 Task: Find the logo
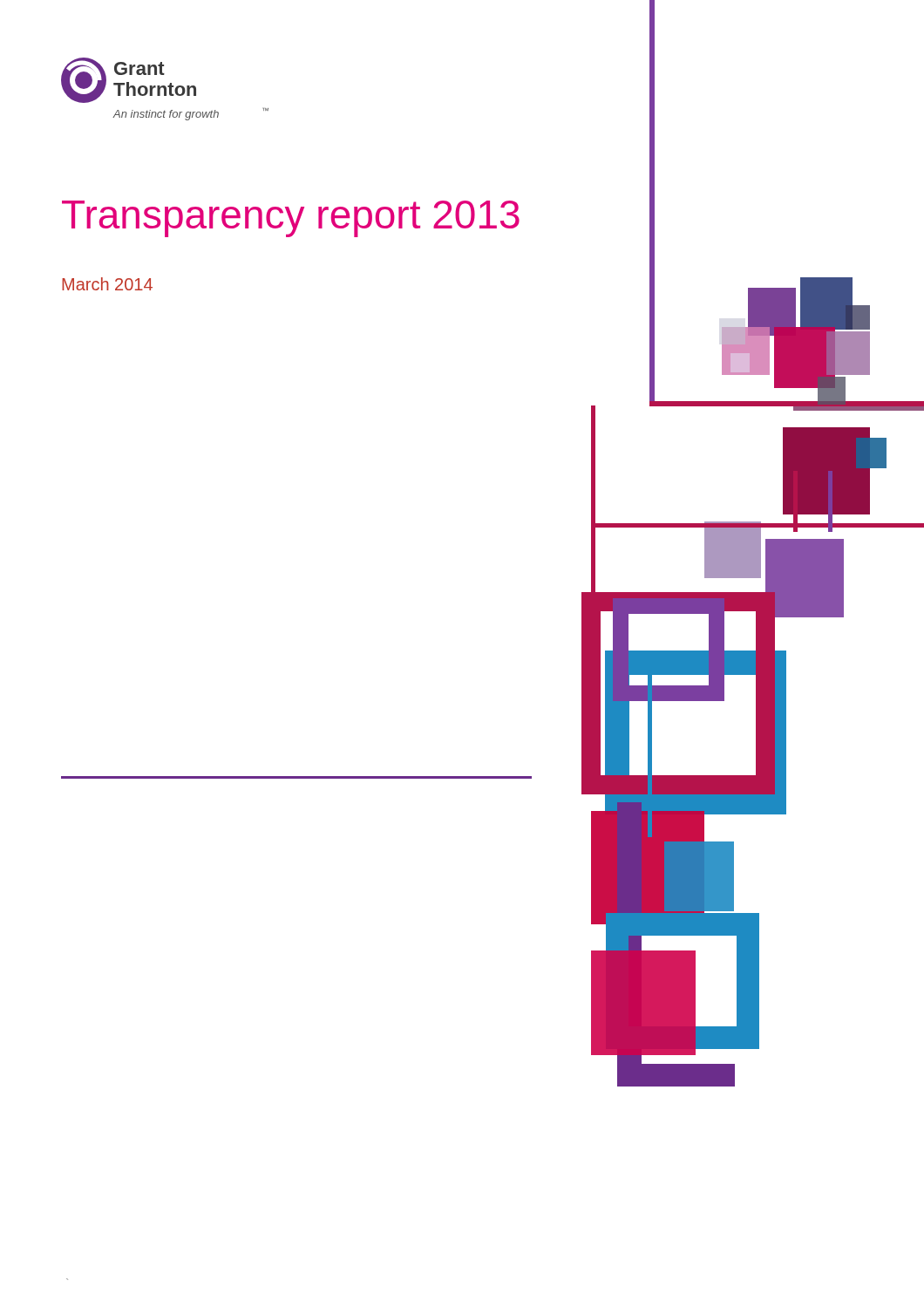183,96
